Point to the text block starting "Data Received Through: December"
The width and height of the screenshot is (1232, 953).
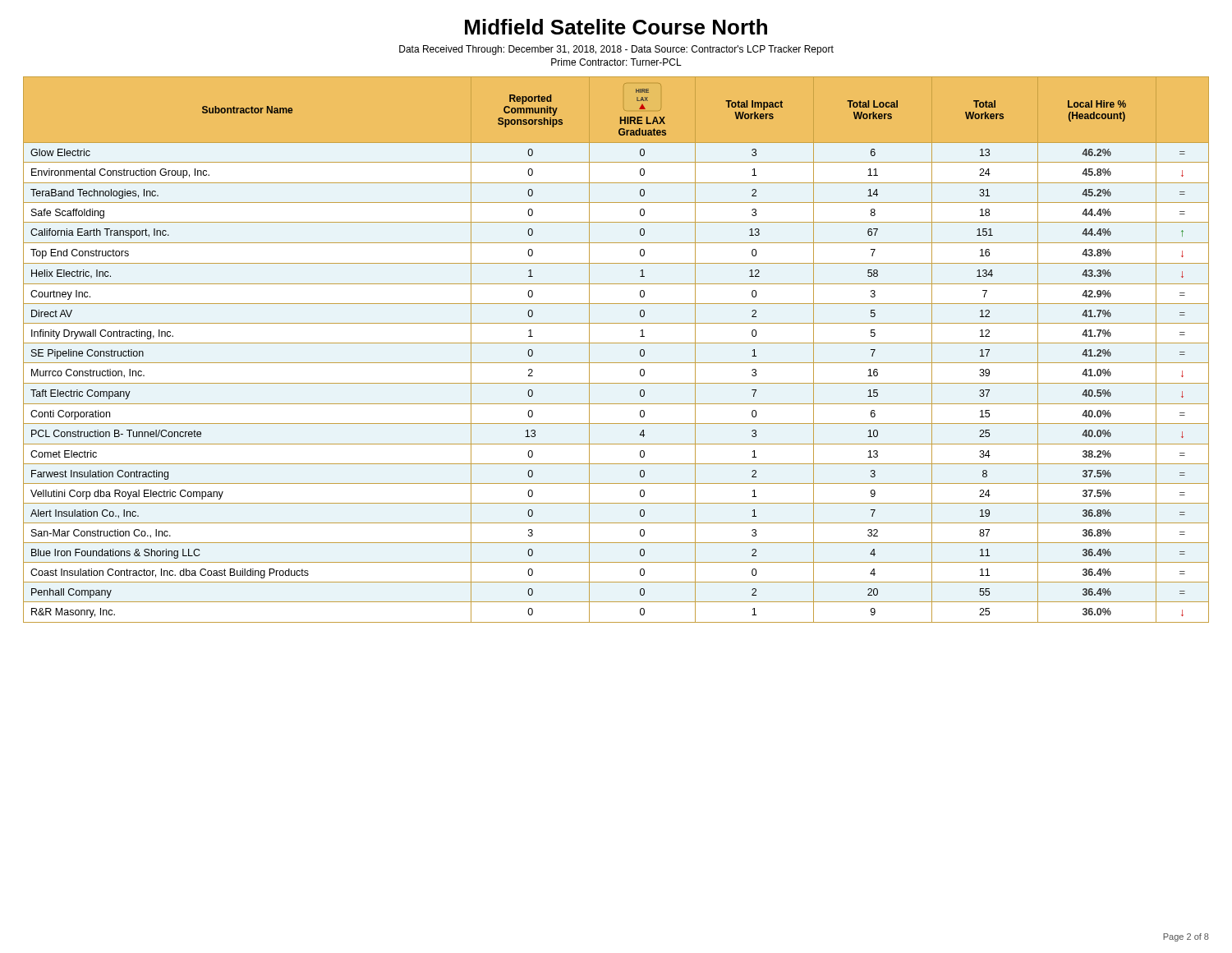[x=616, y=49]
